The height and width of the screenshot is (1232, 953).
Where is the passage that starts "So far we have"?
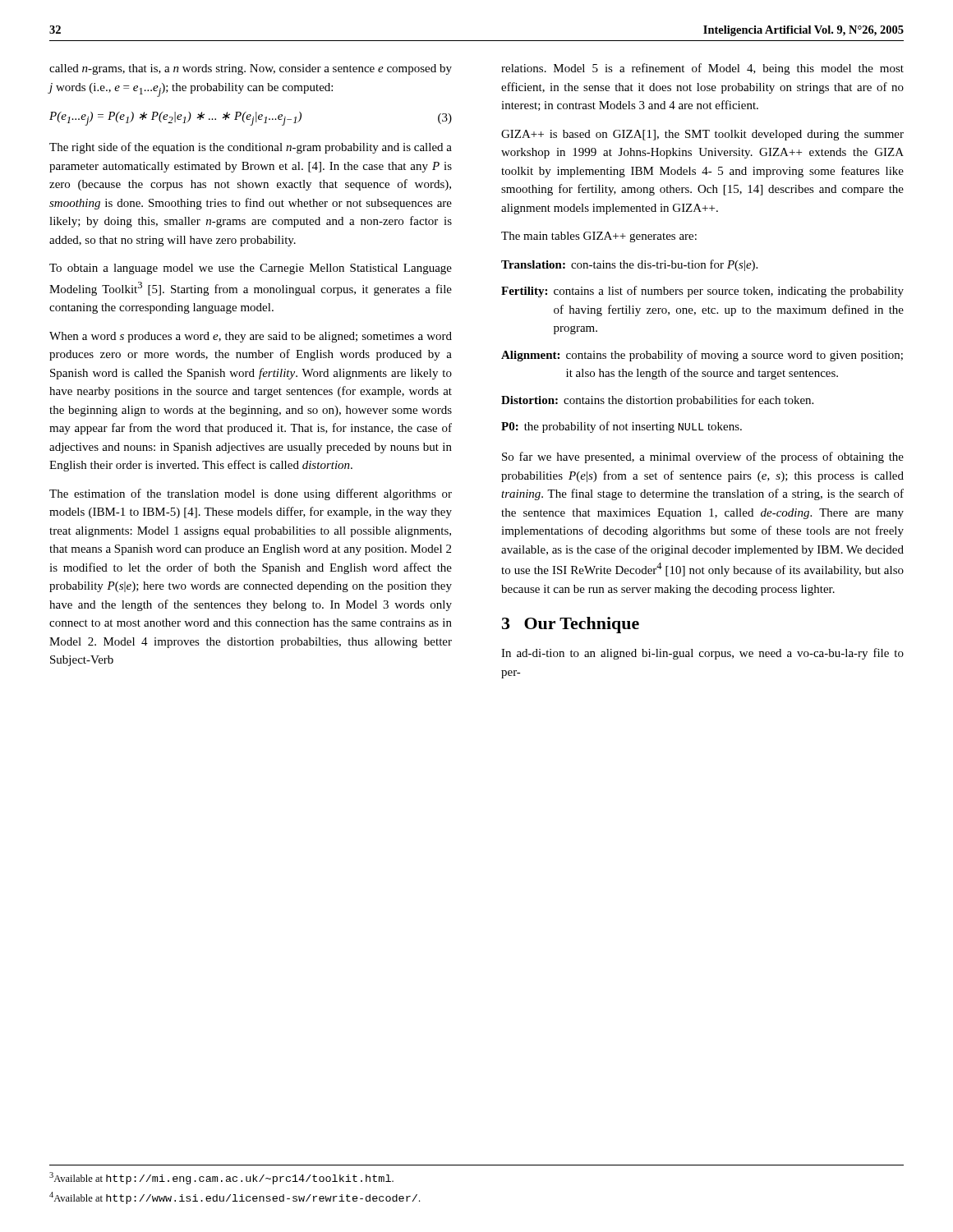pyautogui.click(x=702, y=523)
